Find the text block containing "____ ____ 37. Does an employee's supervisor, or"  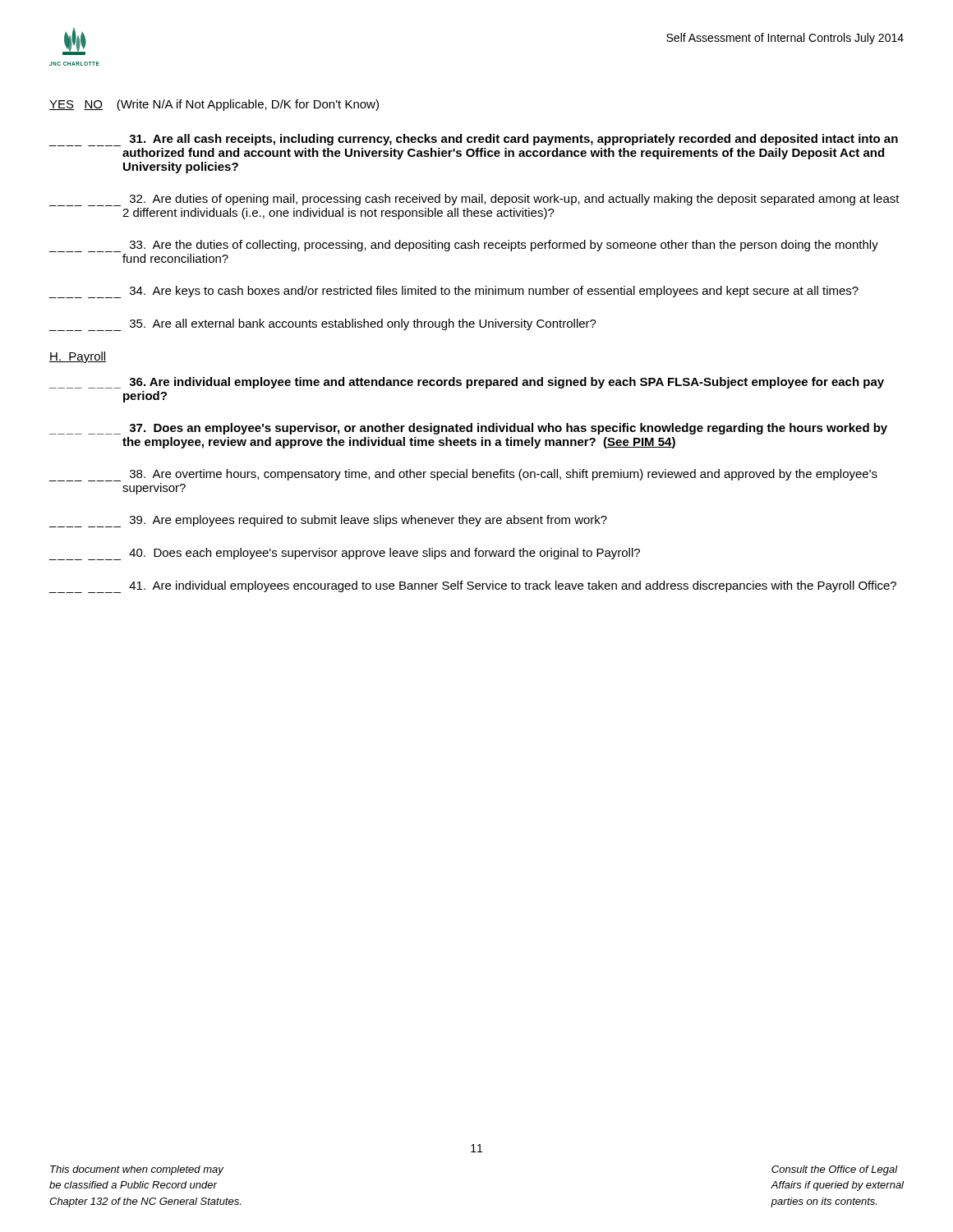476,434
